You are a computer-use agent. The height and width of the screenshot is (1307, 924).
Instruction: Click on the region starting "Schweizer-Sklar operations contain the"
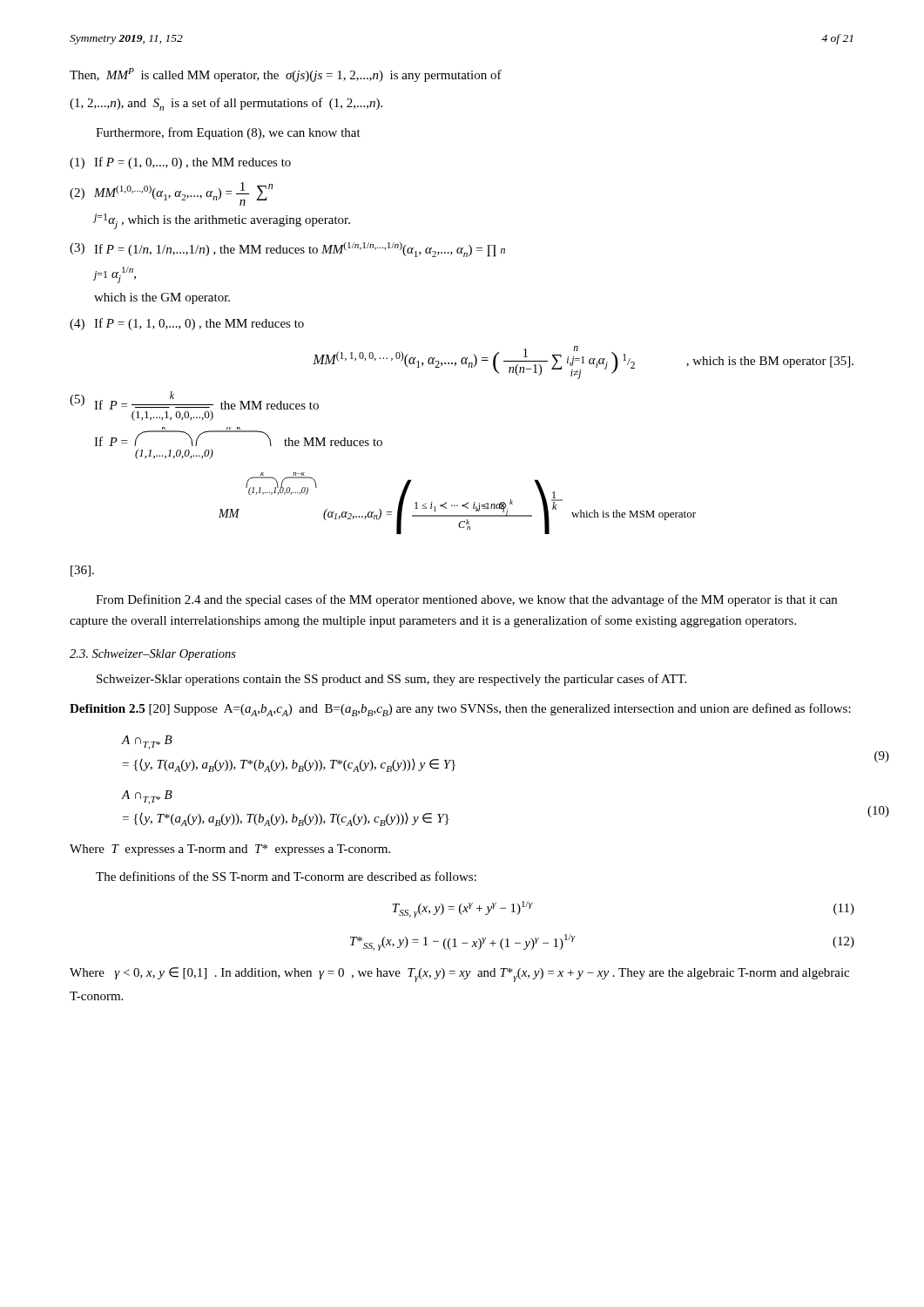pyautogui.click(x=392, y=679)
